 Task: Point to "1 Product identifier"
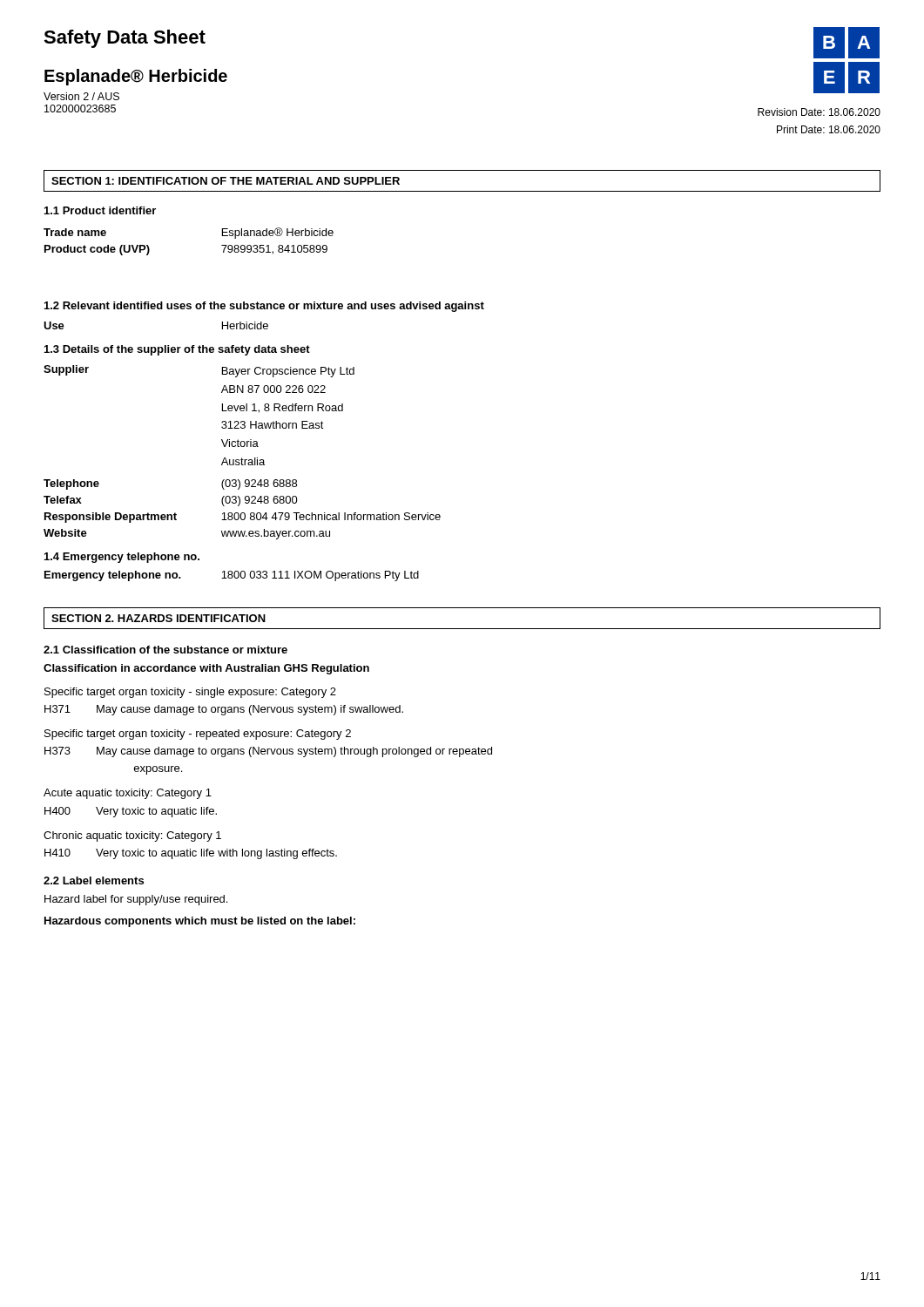(x=100, y=210)
